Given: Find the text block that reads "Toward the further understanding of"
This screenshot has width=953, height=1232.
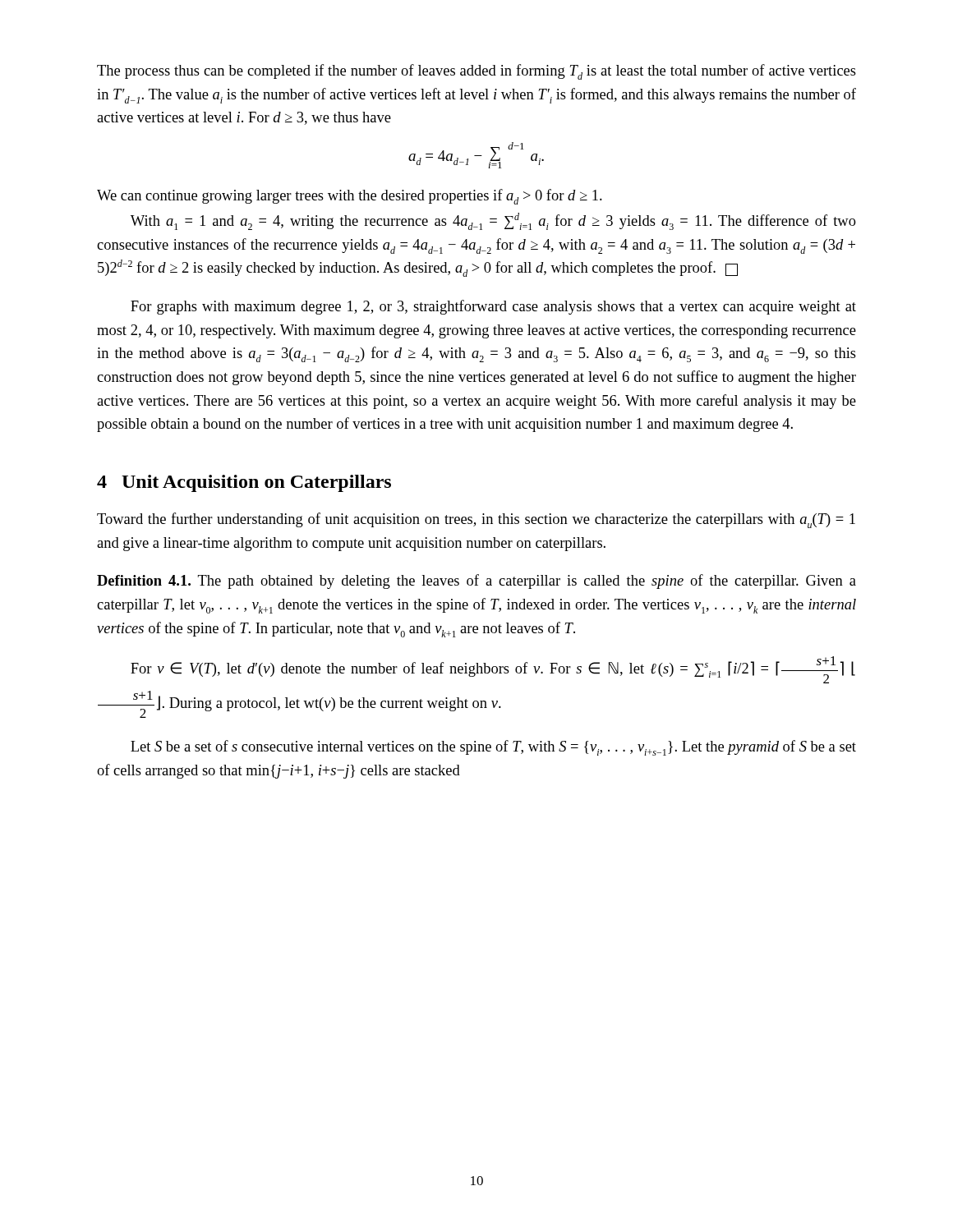Looking at the screenshot, I should (x=476, y=531).
